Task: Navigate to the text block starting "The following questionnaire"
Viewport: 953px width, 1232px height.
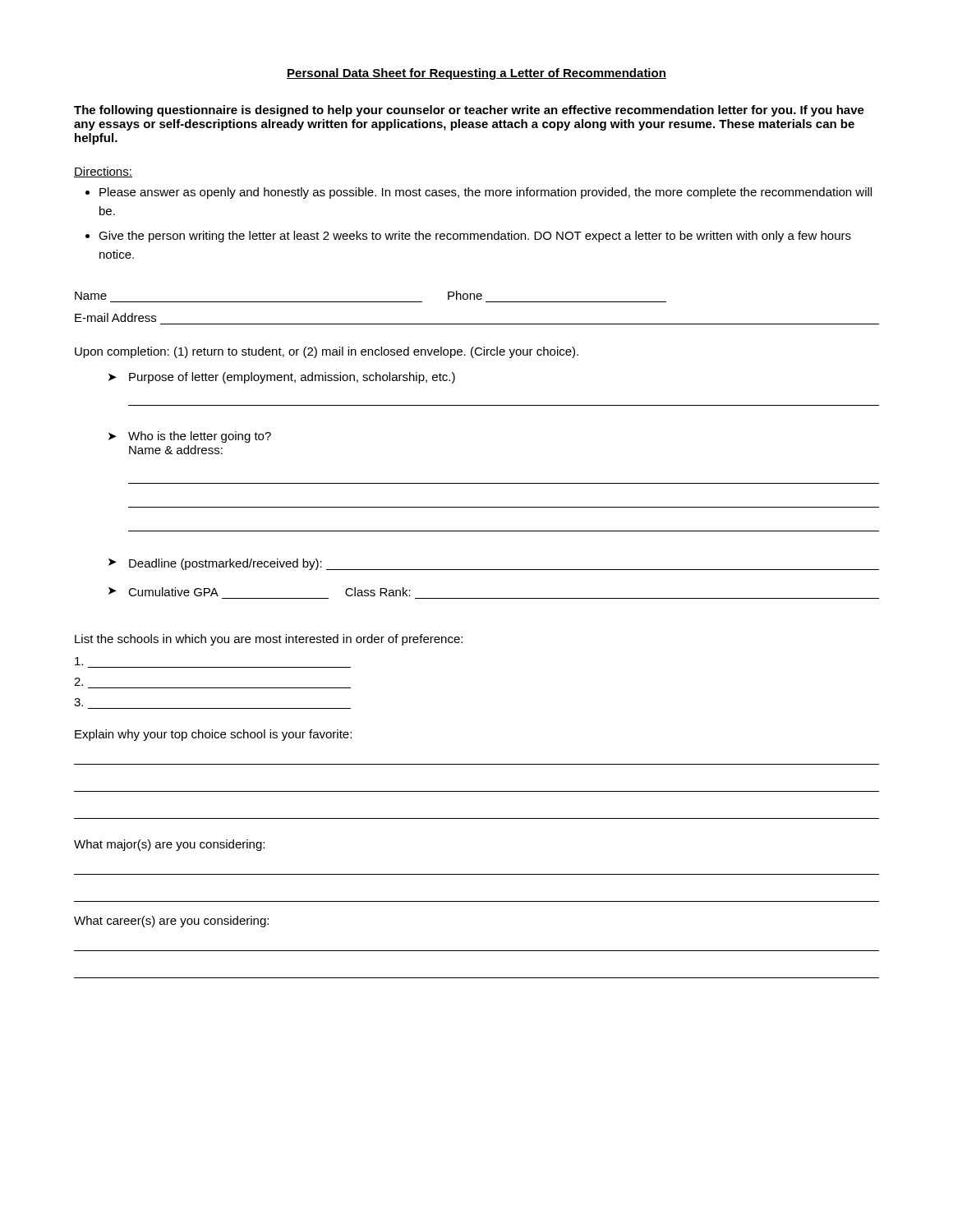Action: [x=469, y=124]
